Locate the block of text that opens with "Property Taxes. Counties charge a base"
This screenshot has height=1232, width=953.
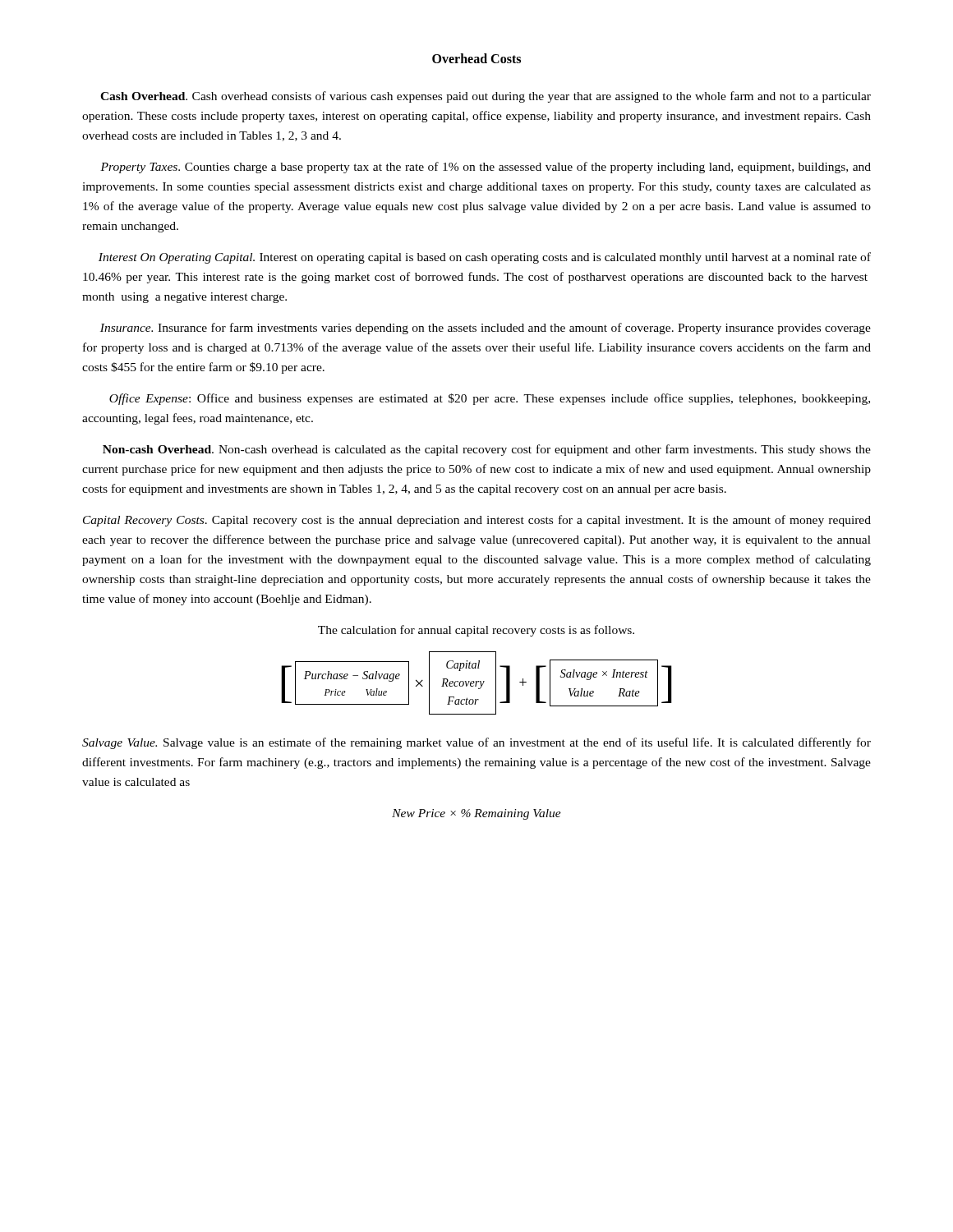click(476, 196)
